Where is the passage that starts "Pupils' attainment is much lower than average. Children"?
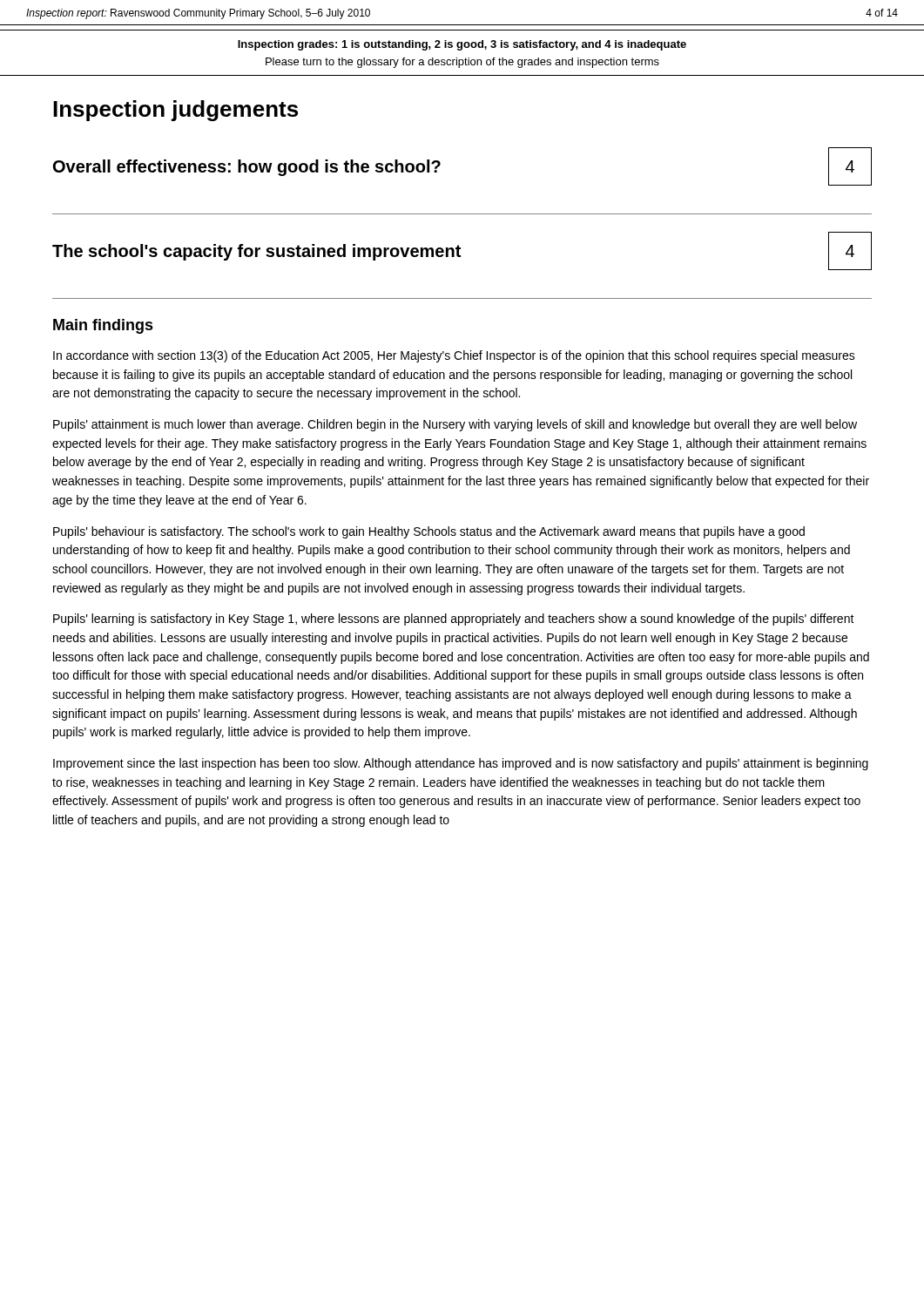924x1307 pixels. [461, 462]
